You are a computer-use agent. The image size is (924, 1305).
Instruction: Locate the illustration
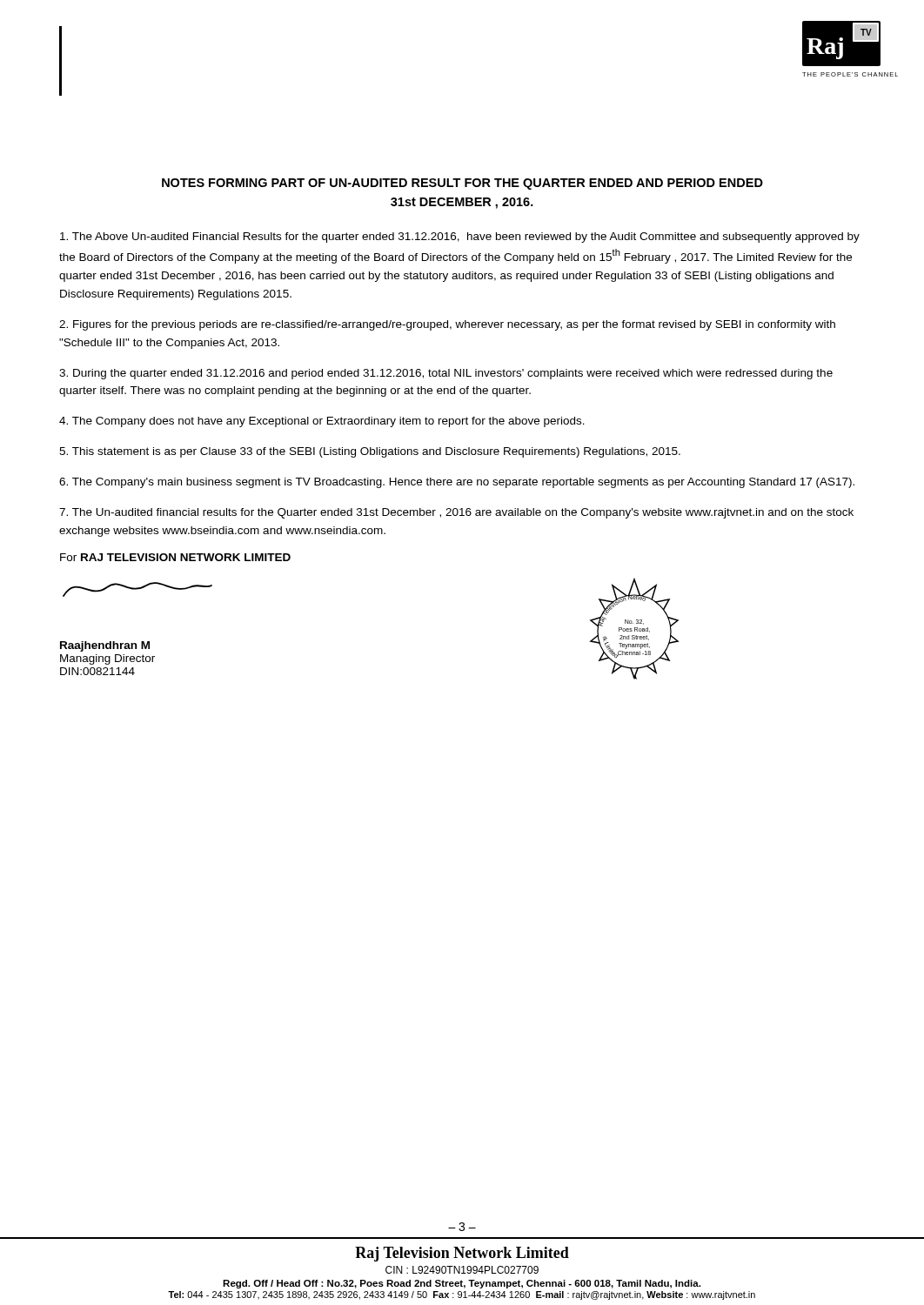pyautogui.click(x=634, y=633)
